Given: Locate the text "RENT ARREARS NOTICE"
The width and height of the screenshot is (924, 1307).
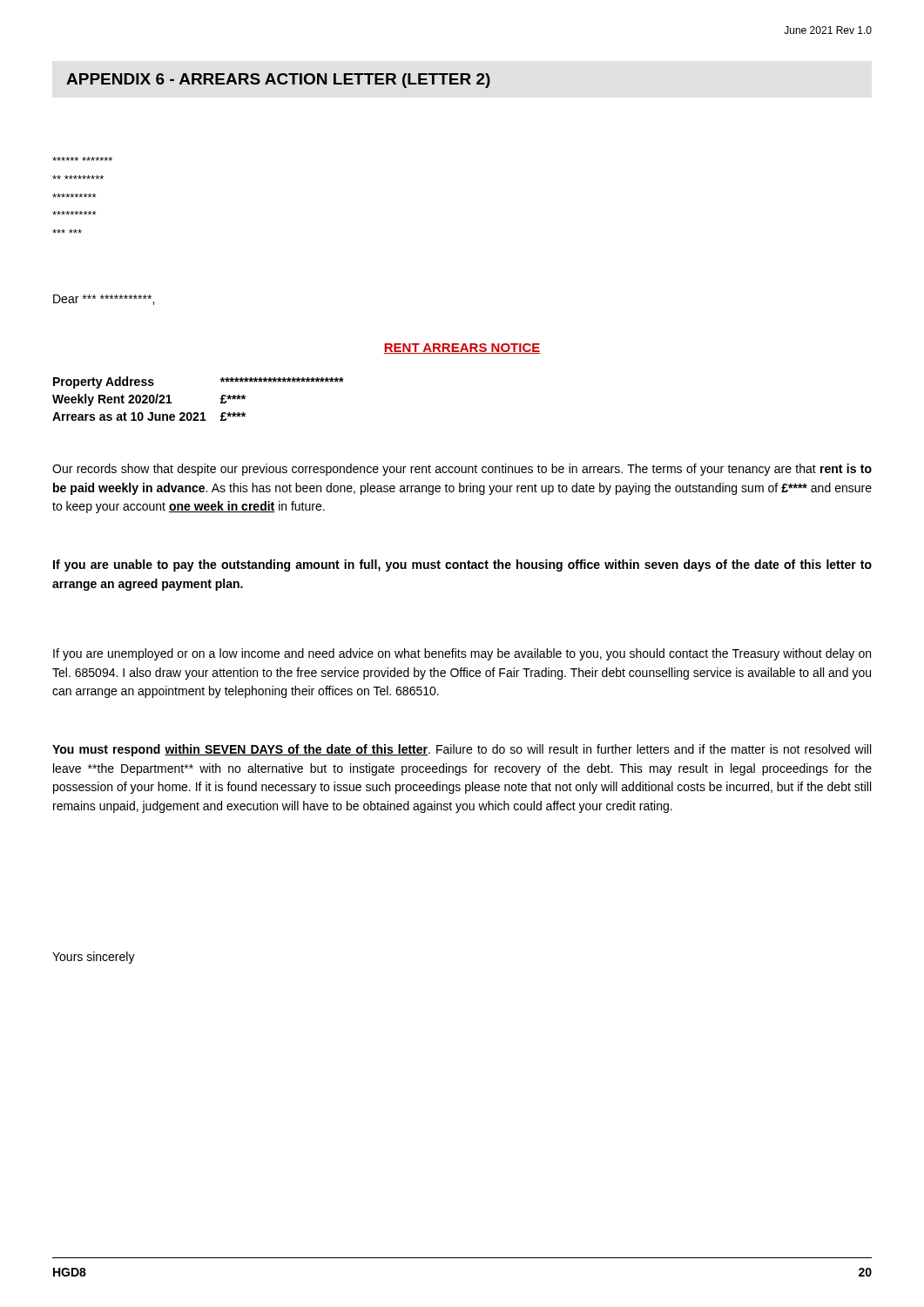Looking at the screenshot, I should pos(462,347).
